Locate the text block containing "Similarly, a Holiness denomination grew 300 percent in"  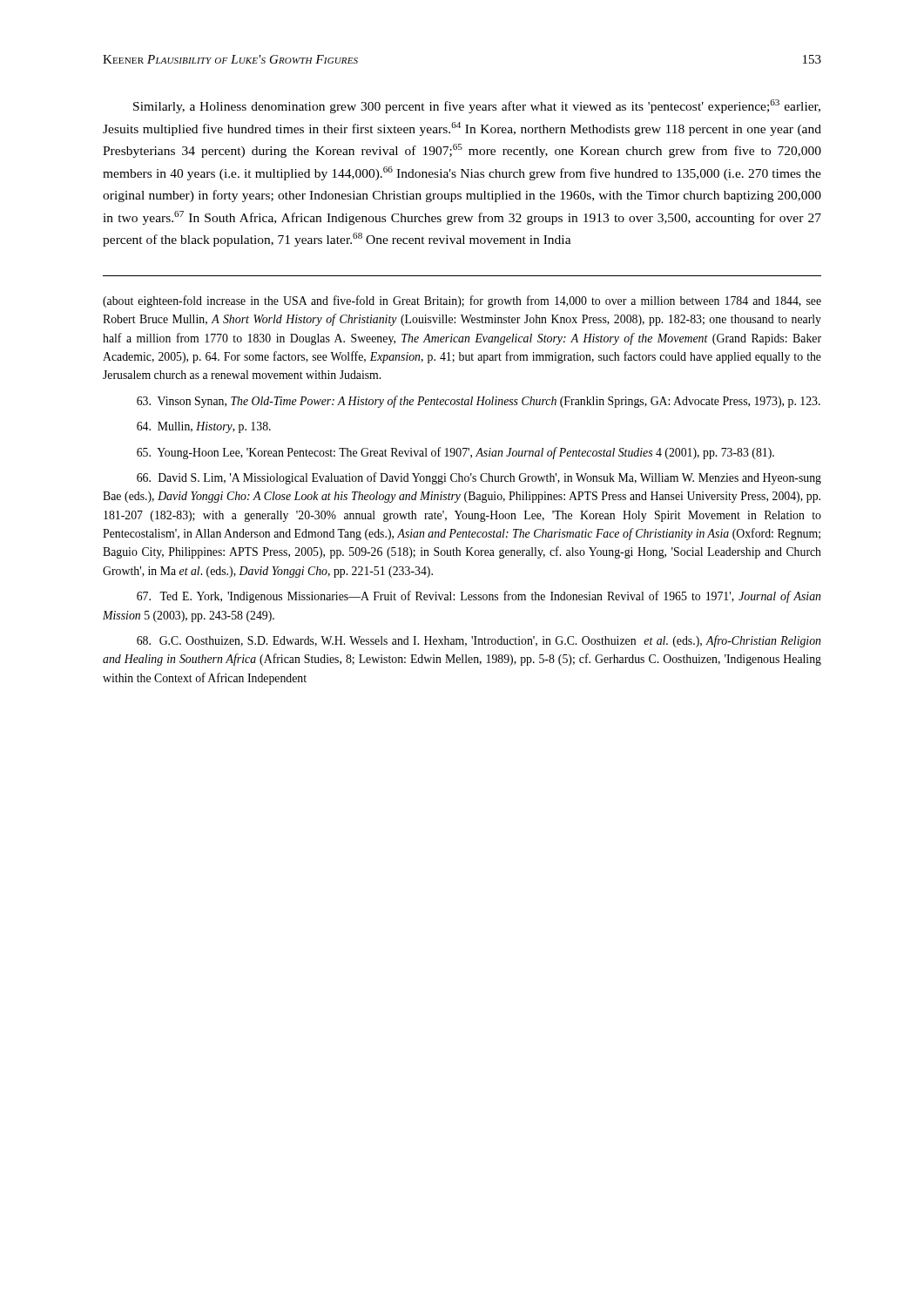[462, 172]
